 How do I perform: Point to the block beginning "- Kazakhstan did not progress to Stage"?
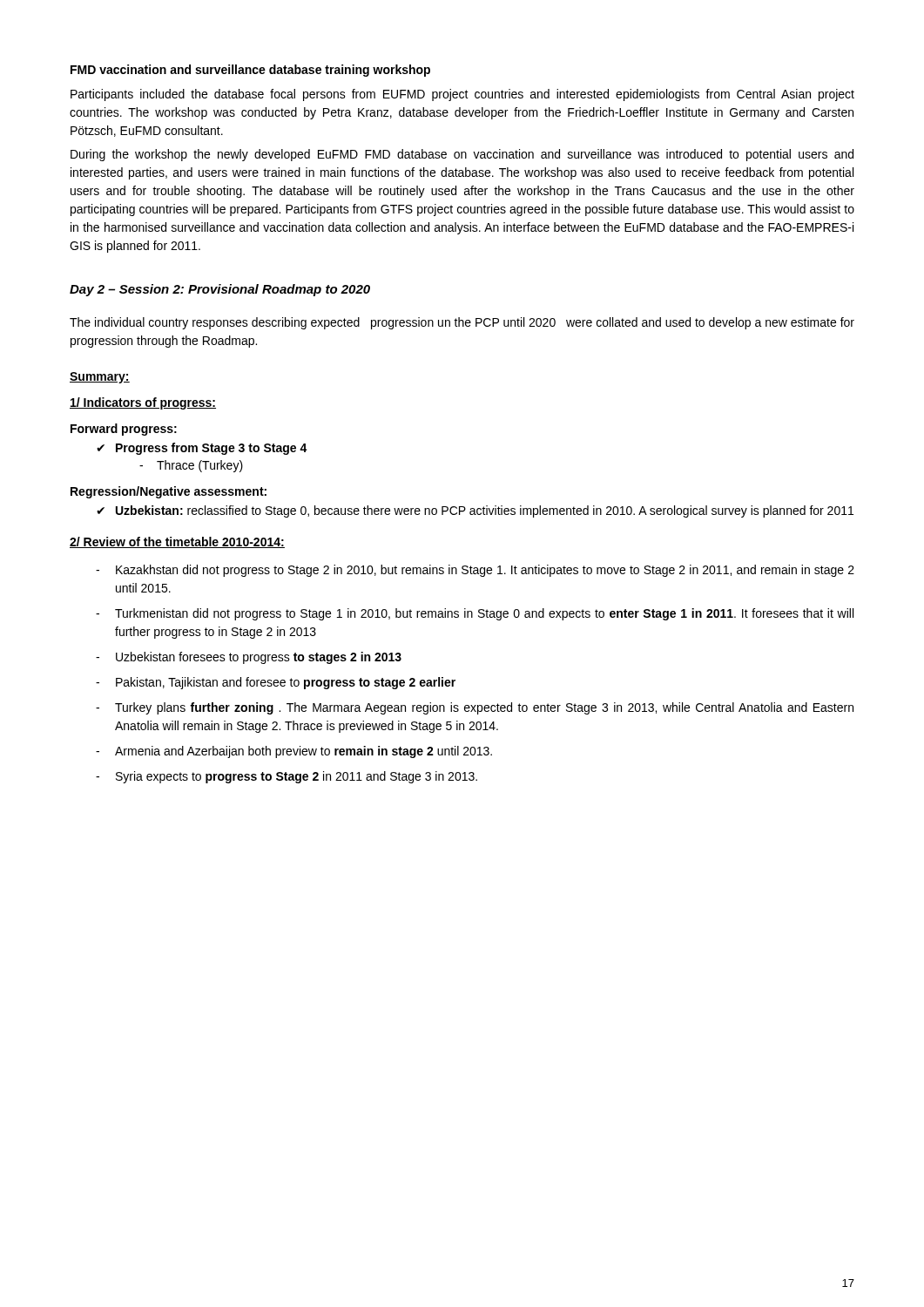coord(475,579)
